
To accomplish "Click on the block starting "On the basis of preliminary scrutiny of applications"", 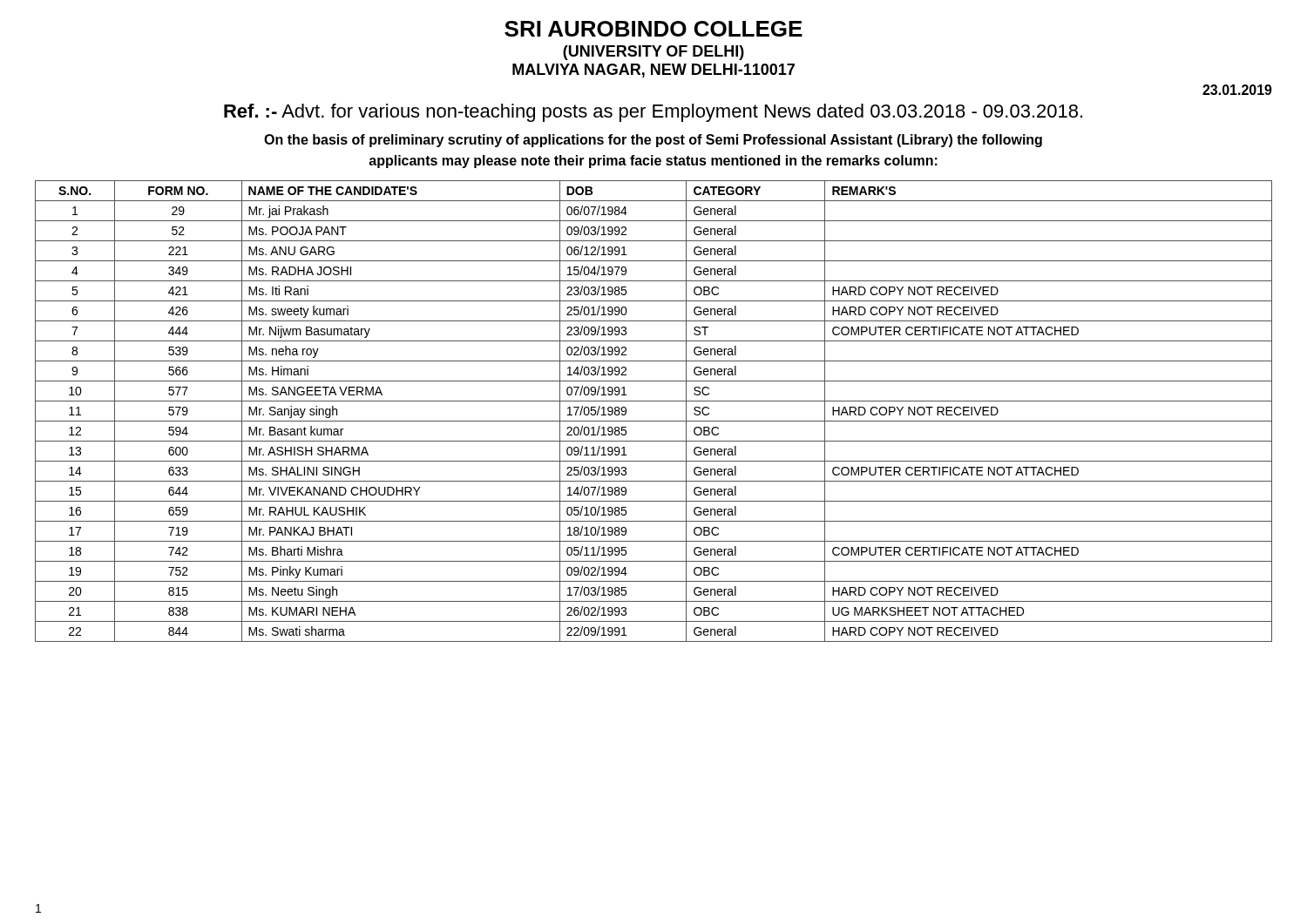I will tap(654, 150).
